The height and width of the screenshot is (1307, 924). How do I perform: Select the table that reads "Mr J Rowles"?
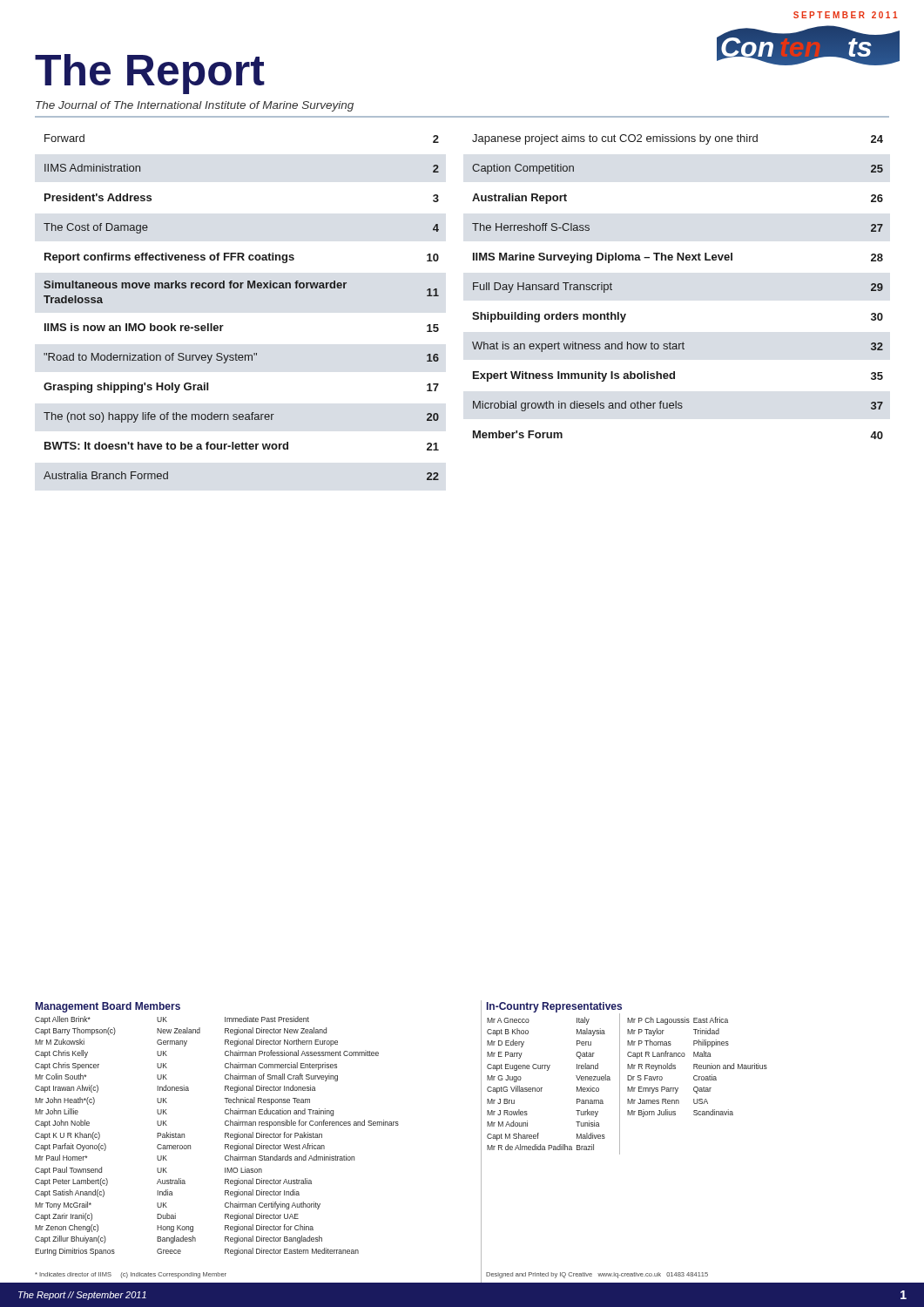(699, 1084)
